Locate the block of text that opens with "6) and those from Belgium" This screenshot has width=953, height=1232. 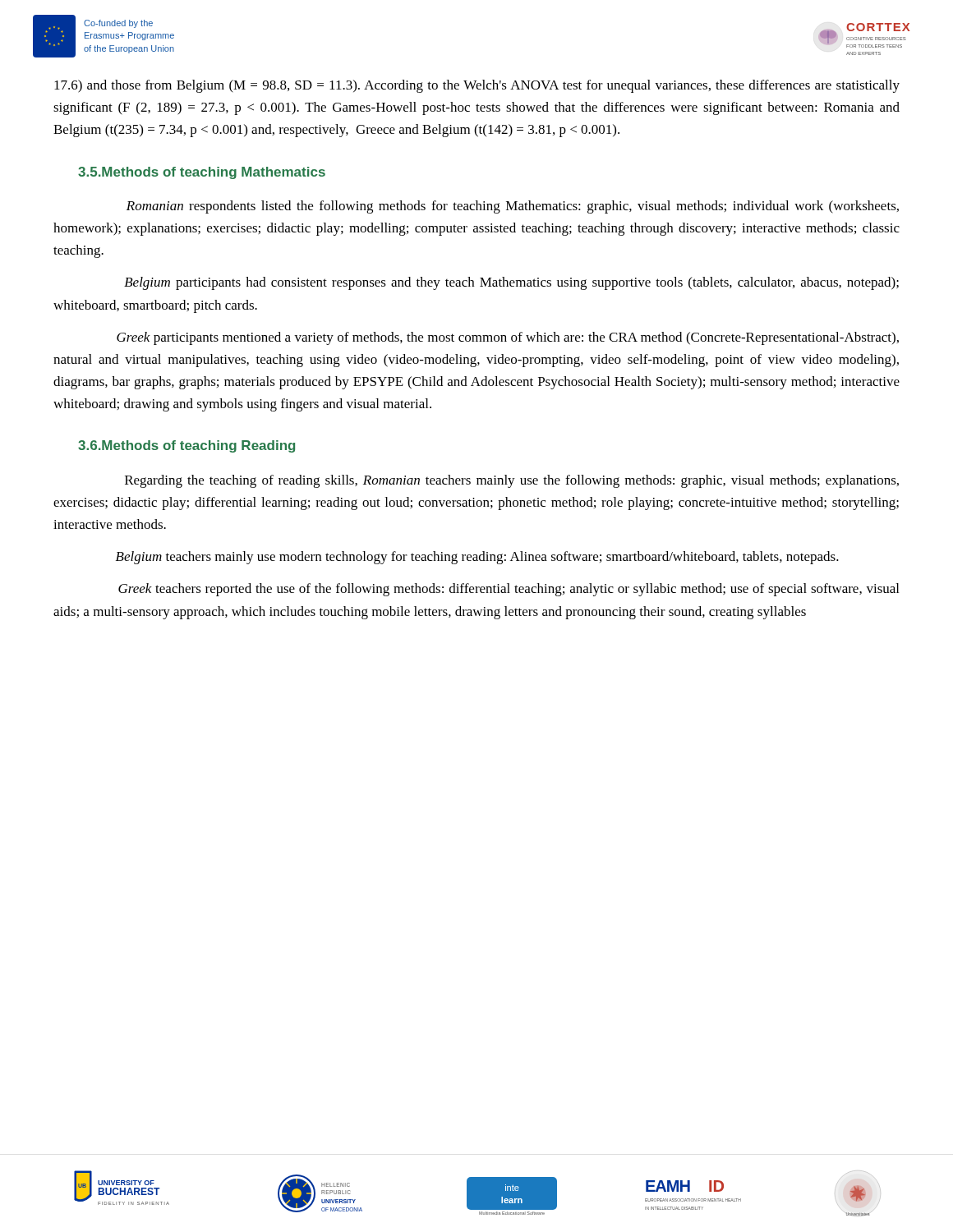476,107
